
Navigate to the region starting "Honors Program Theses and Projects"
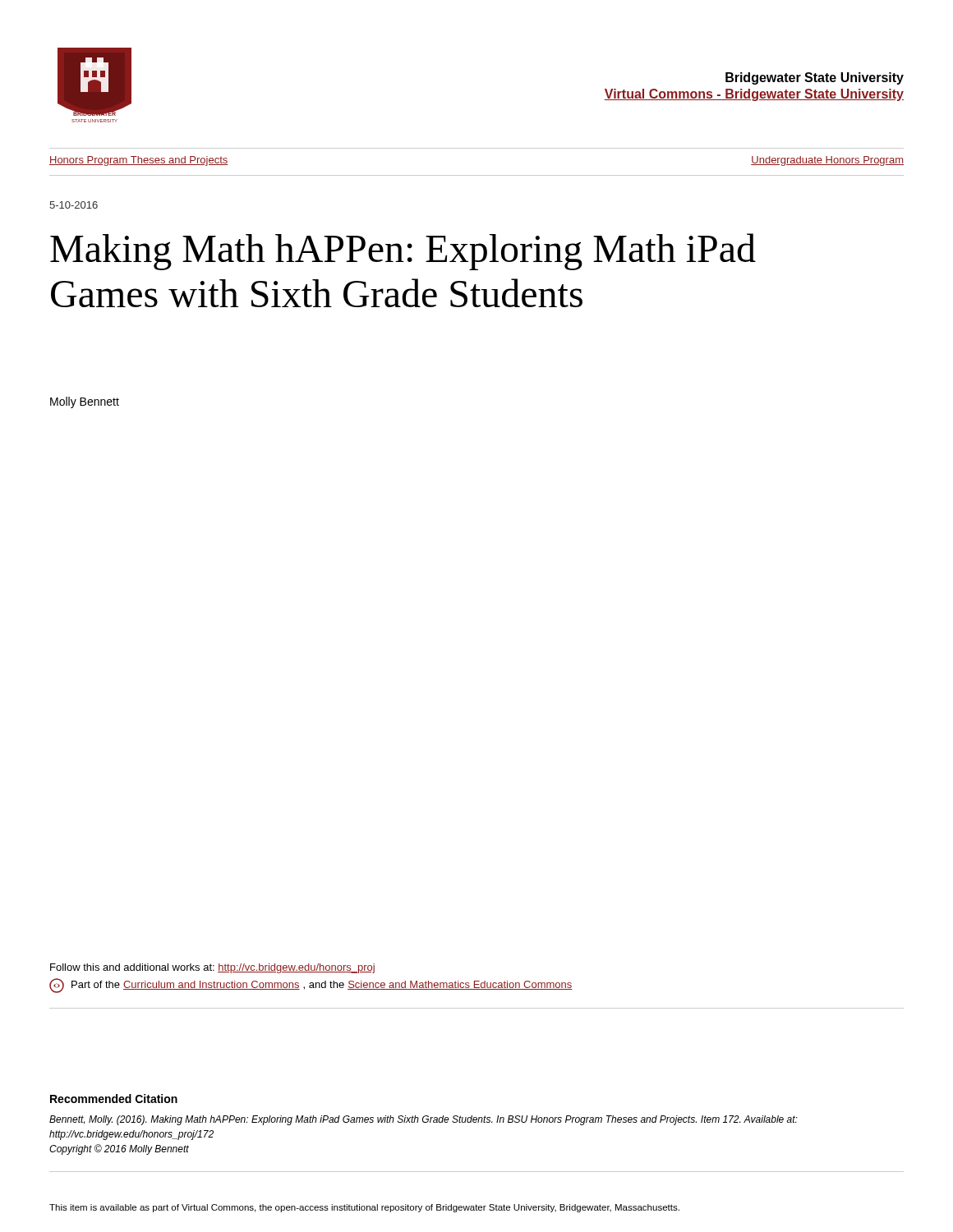click(139, 160)
